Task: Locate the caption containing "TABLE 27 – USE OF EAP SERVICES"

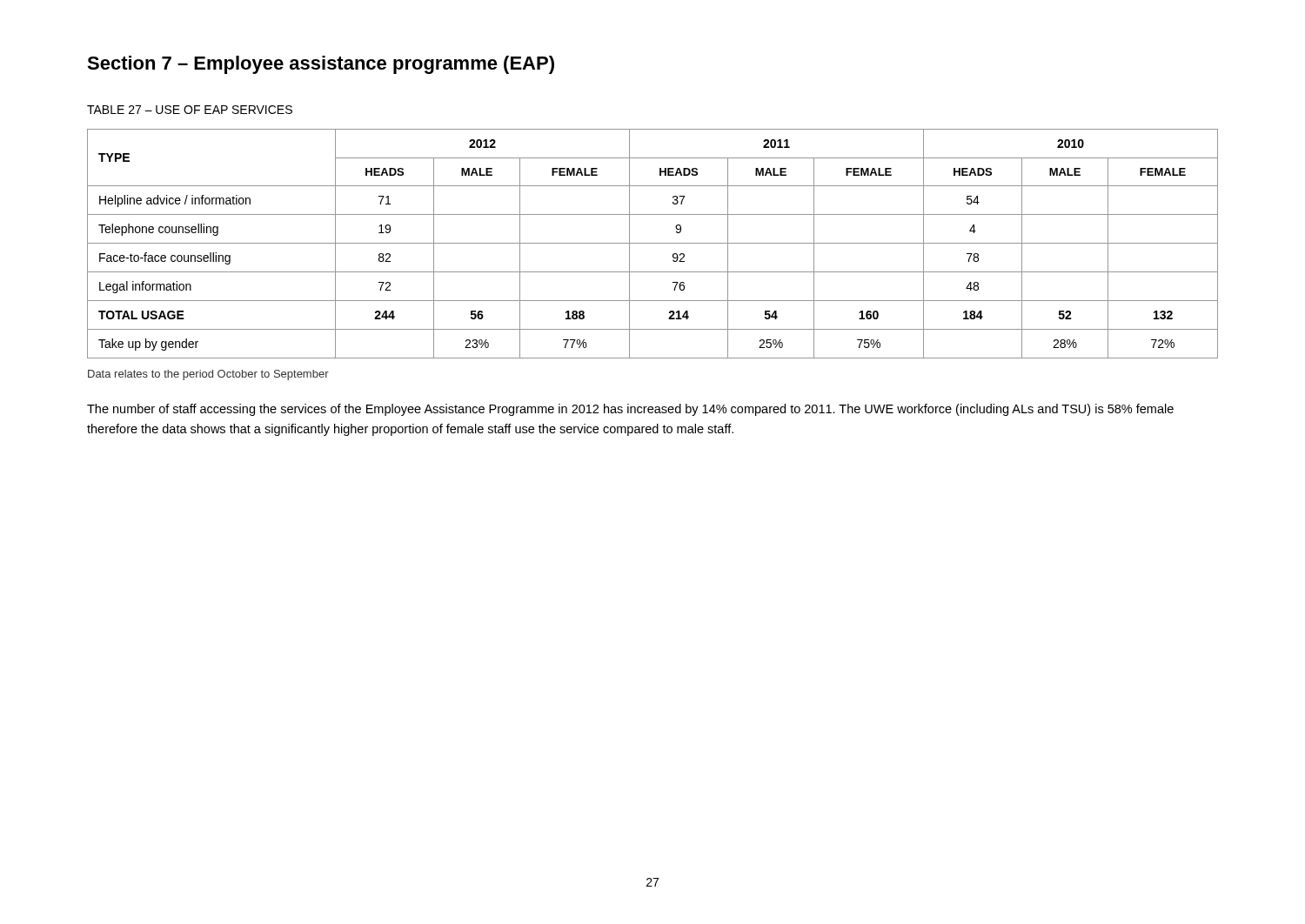Action: point(190,110)
